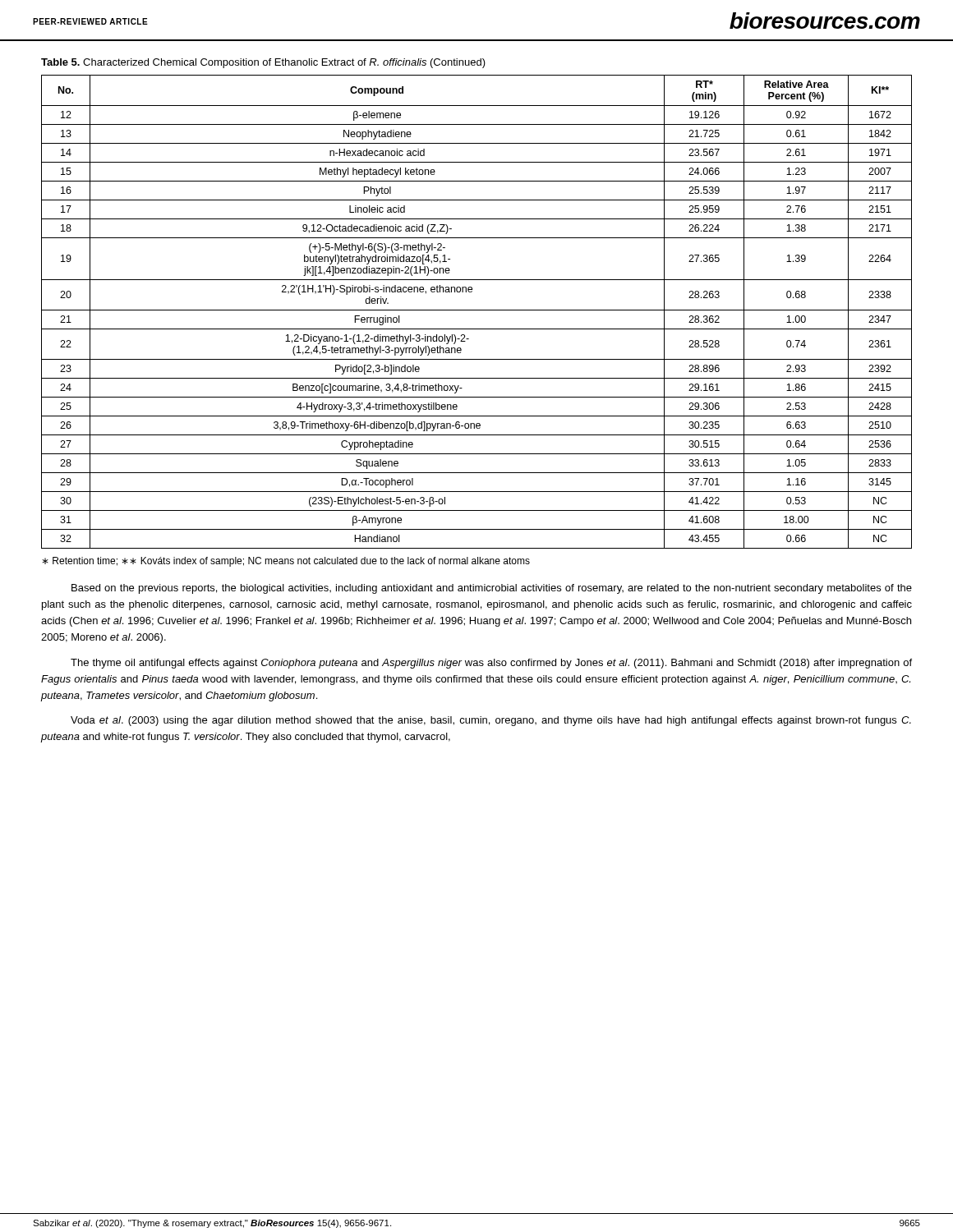The image size is (953, 1232).
Task: Find the caption on this page that starts "Table 5. Characterized Chemical Composition of Ethanolic"
Action: click(x=263, y=62)
